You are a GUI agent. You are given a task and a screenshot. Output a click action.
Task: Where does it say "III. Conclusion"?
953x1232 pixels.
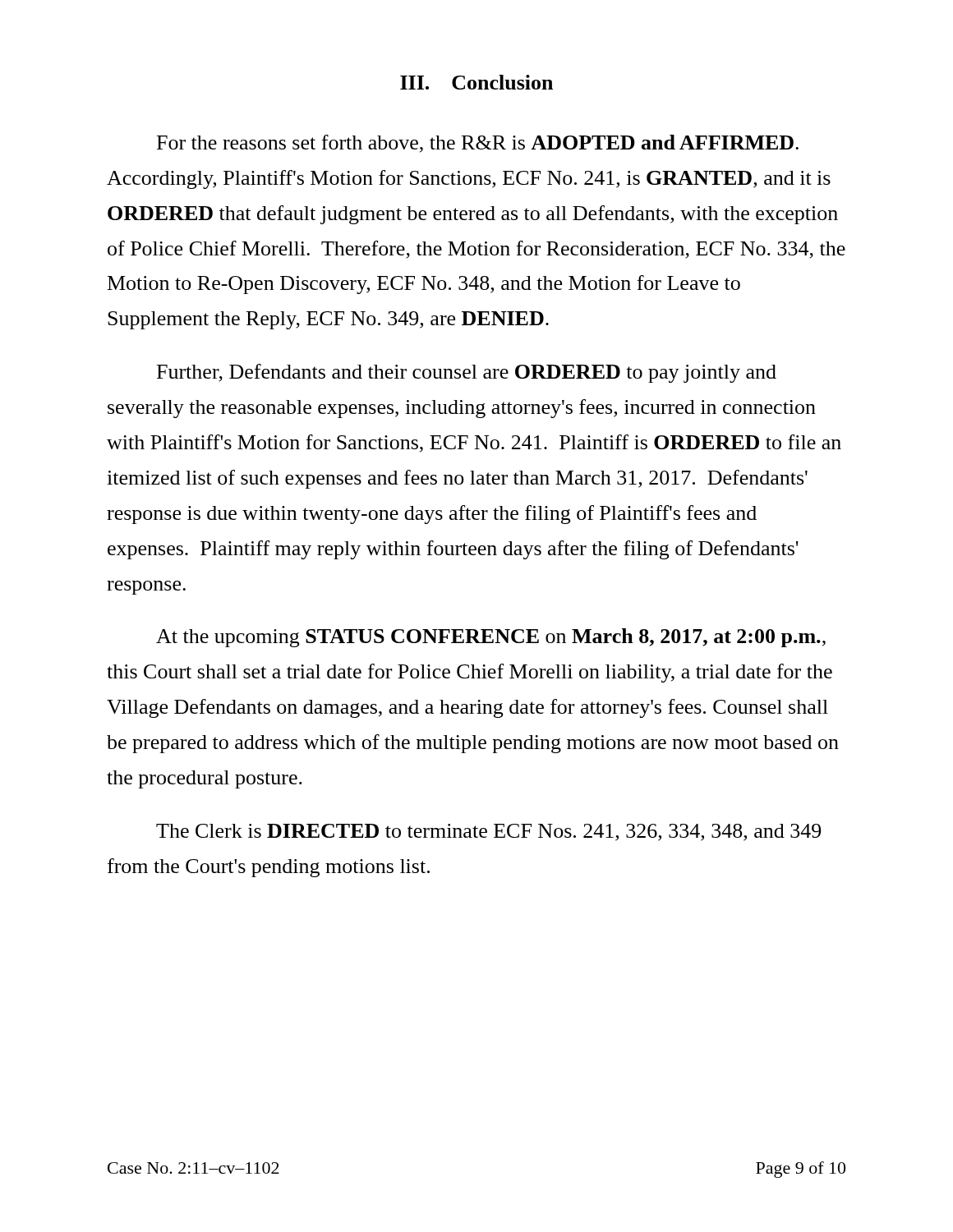(x=476, y=83)
